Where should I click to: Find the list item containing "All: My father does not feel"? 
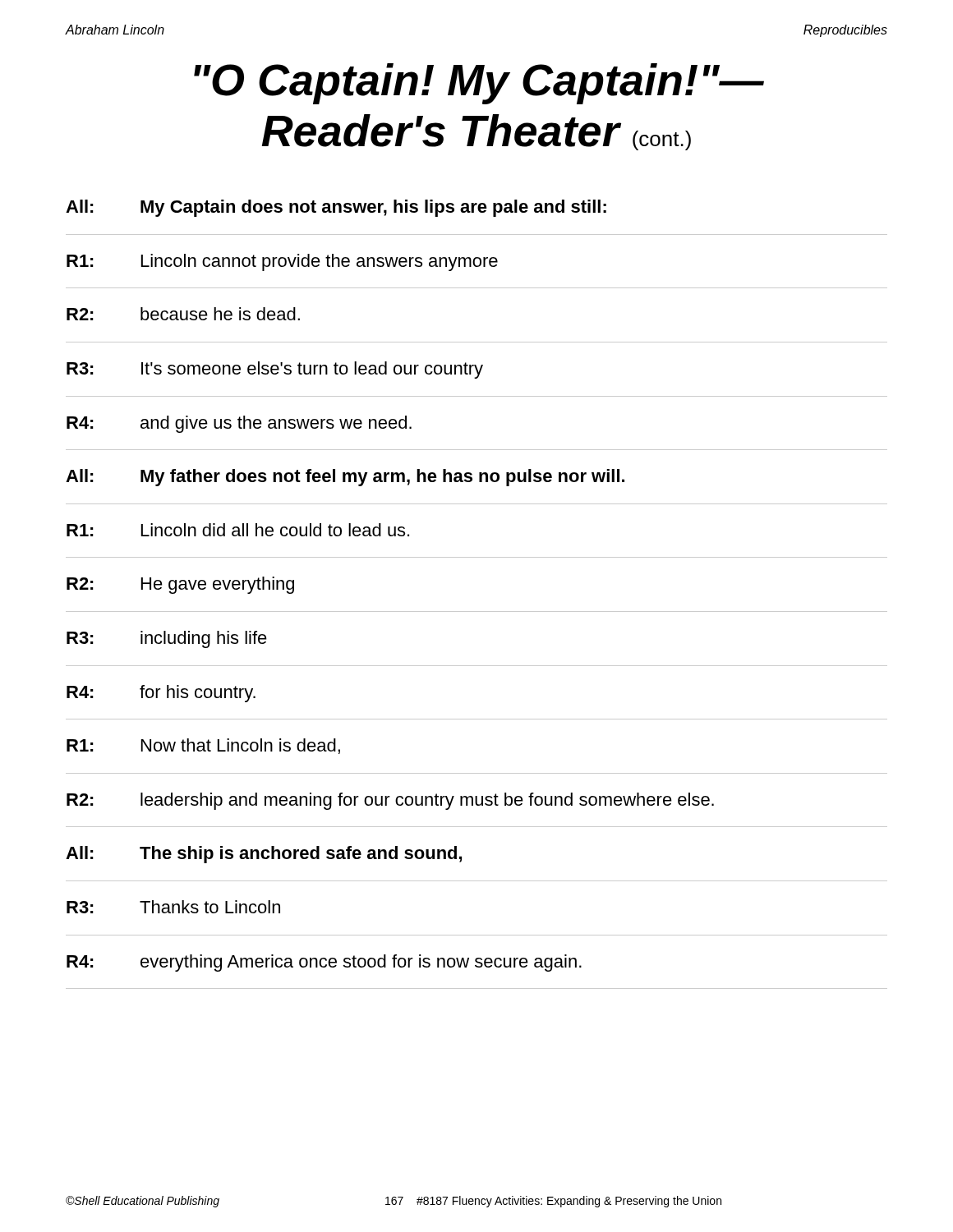coord(476,477)
